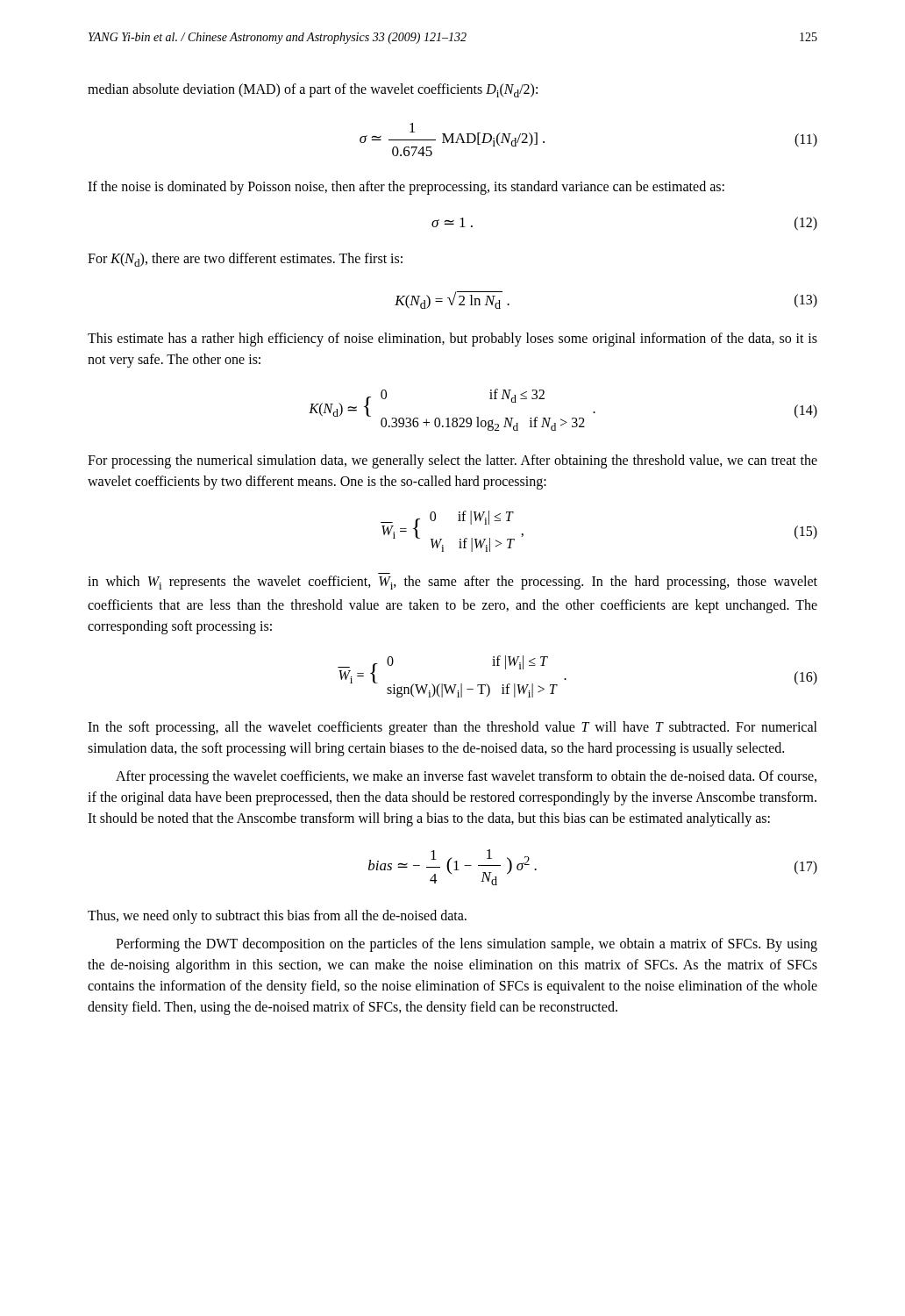Locate the element starting "median absolute deviation (MAD) of"
This screenshot has height=1316, width=905.
313,91
